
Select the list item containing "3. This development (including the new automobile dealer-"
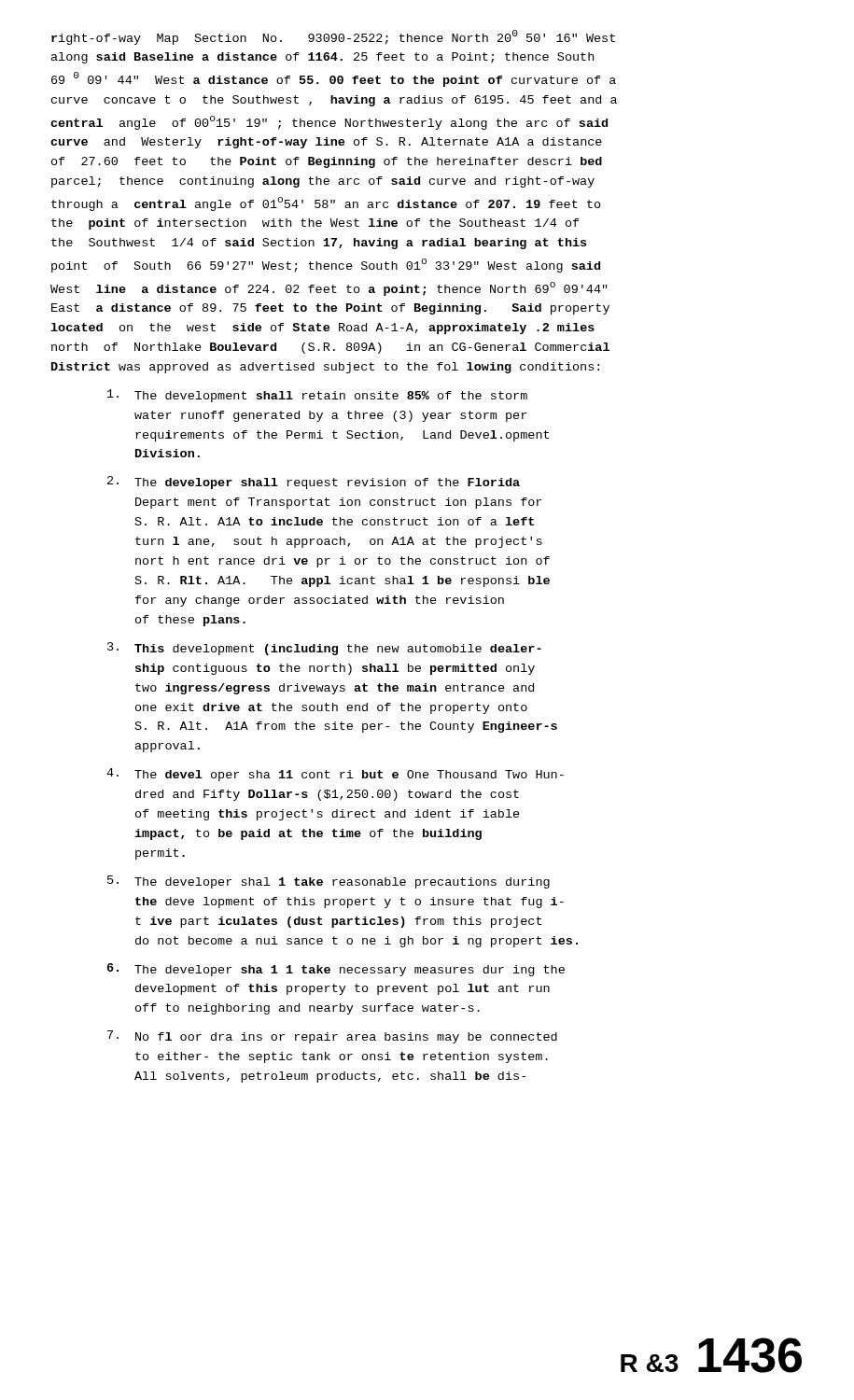332,699
